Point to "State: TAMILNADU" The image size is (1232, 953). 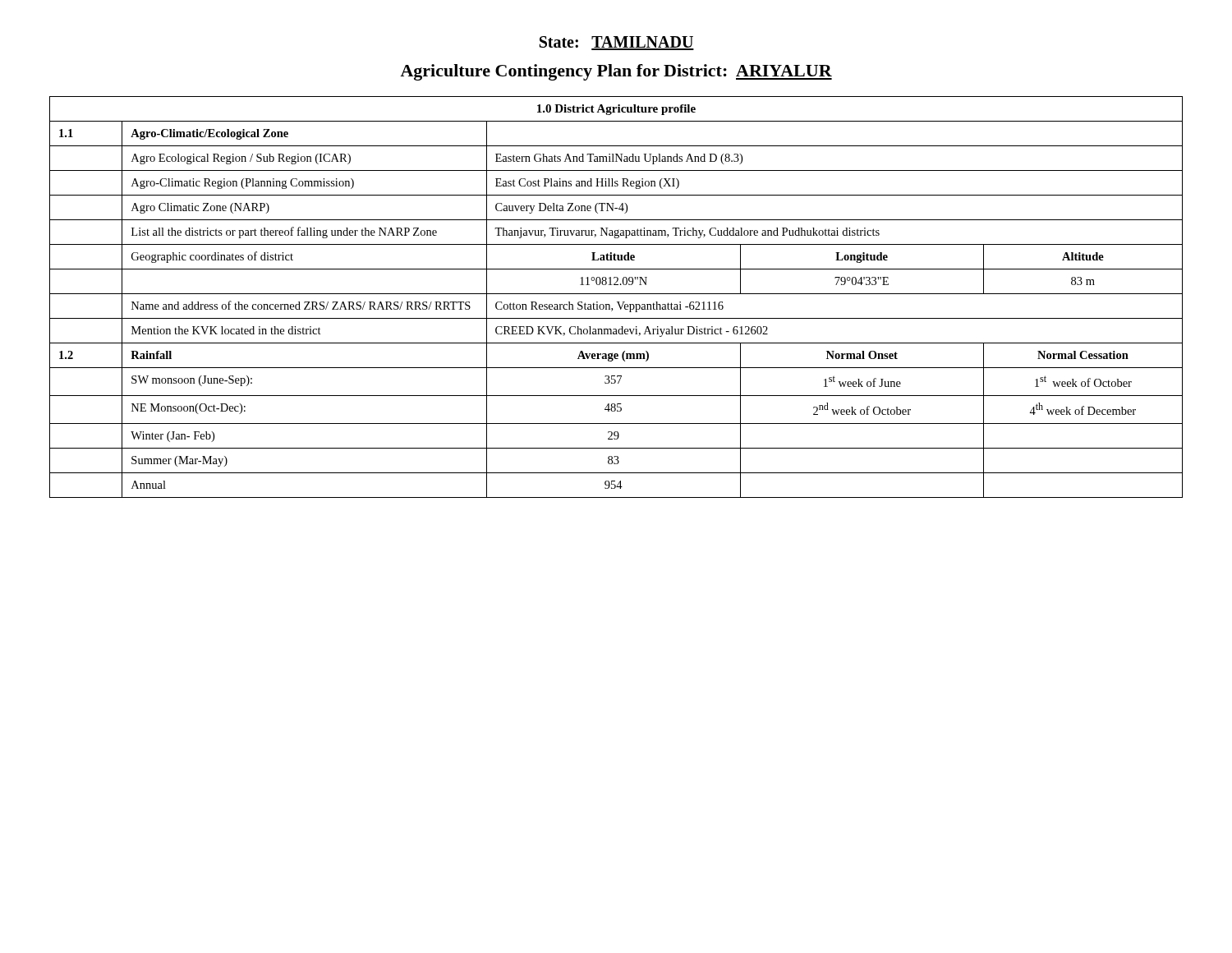tap(616, 42)
